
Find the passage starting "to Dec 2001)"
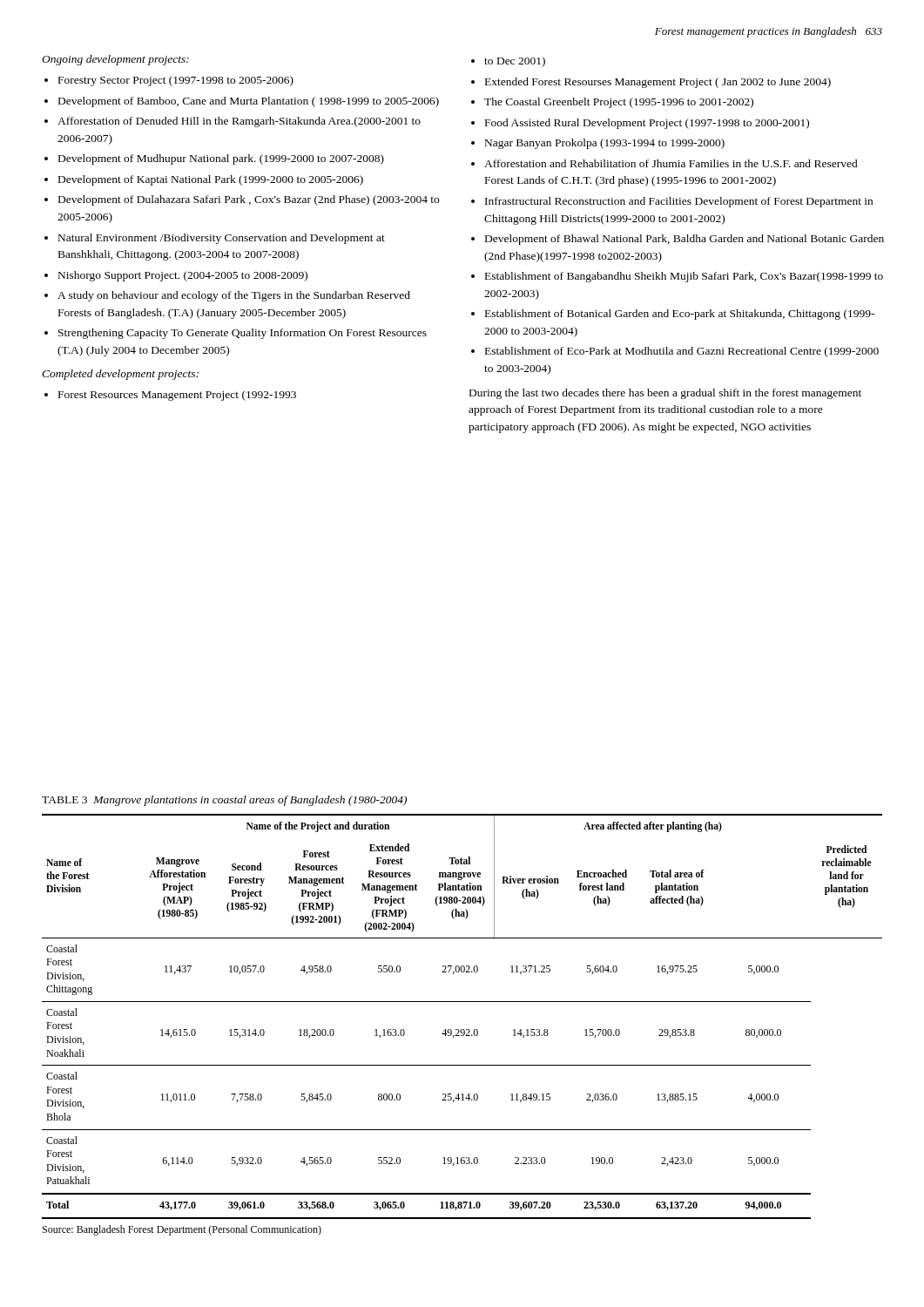point(515,61)
